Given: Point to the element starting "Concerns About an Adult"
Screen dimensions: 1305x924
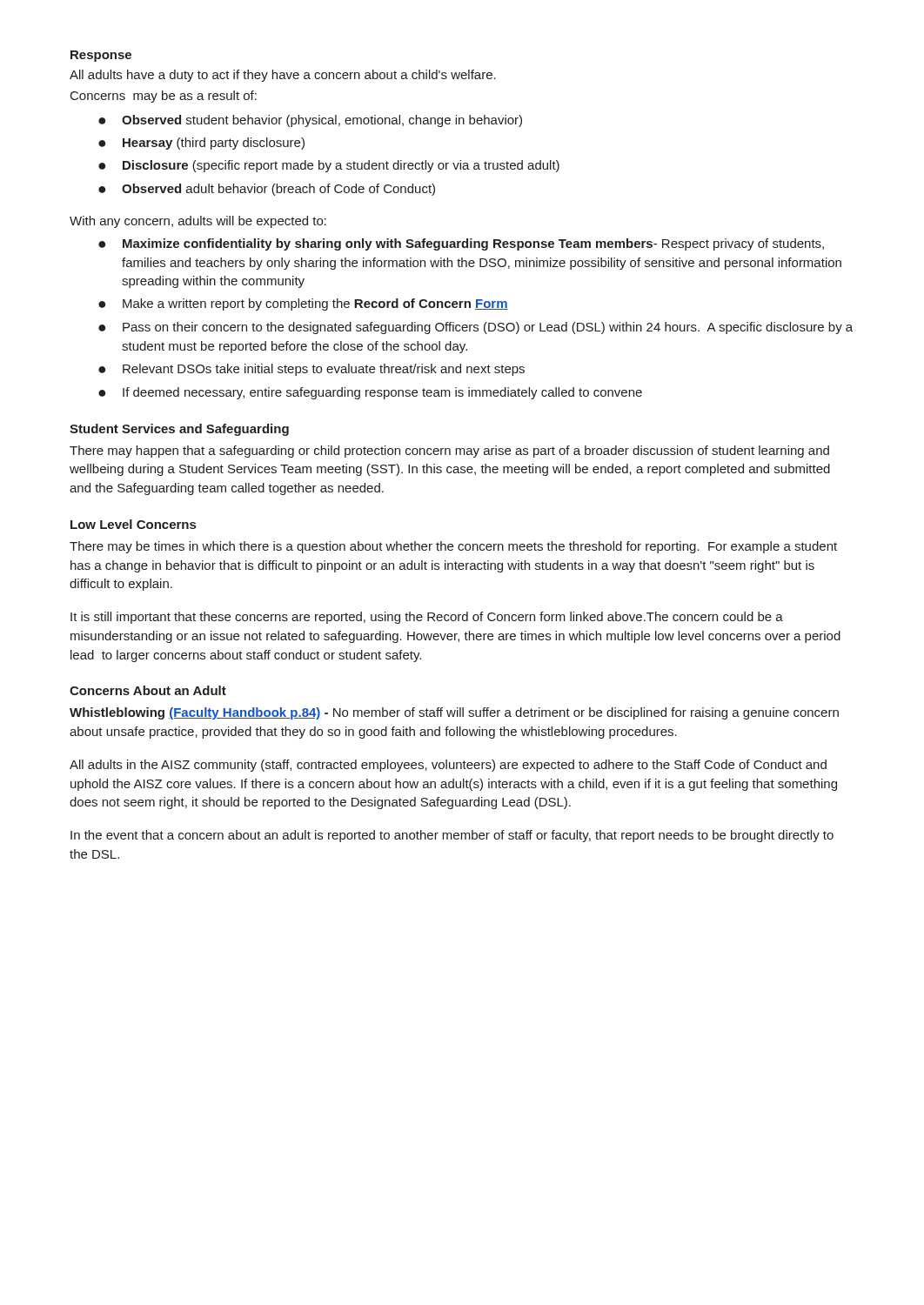Looking at the screenshot, I should pyautogui.click(x=148, y=691).
